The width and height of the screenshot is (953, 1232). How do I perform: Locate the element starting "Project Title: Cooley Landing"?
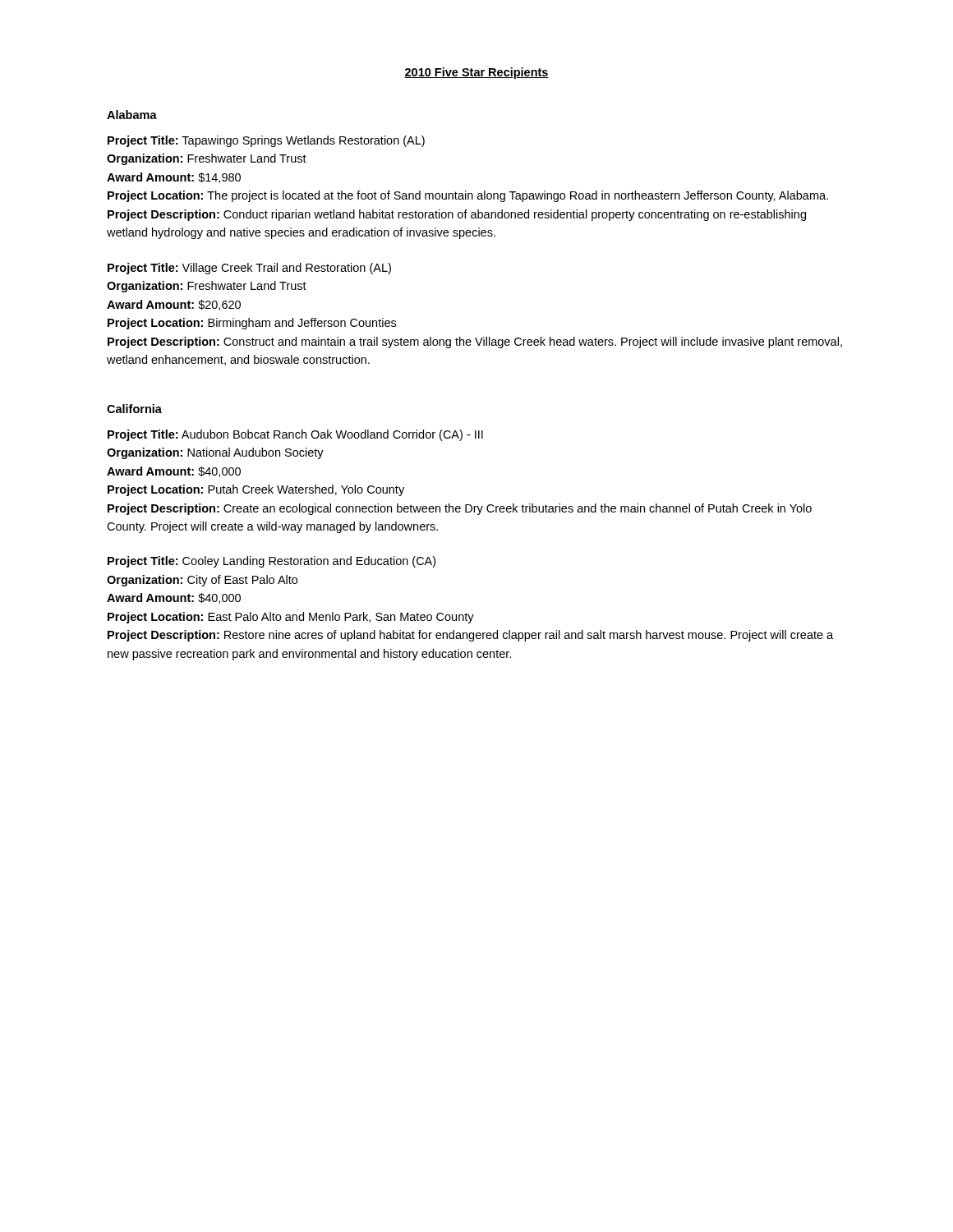tap(476, 608)
